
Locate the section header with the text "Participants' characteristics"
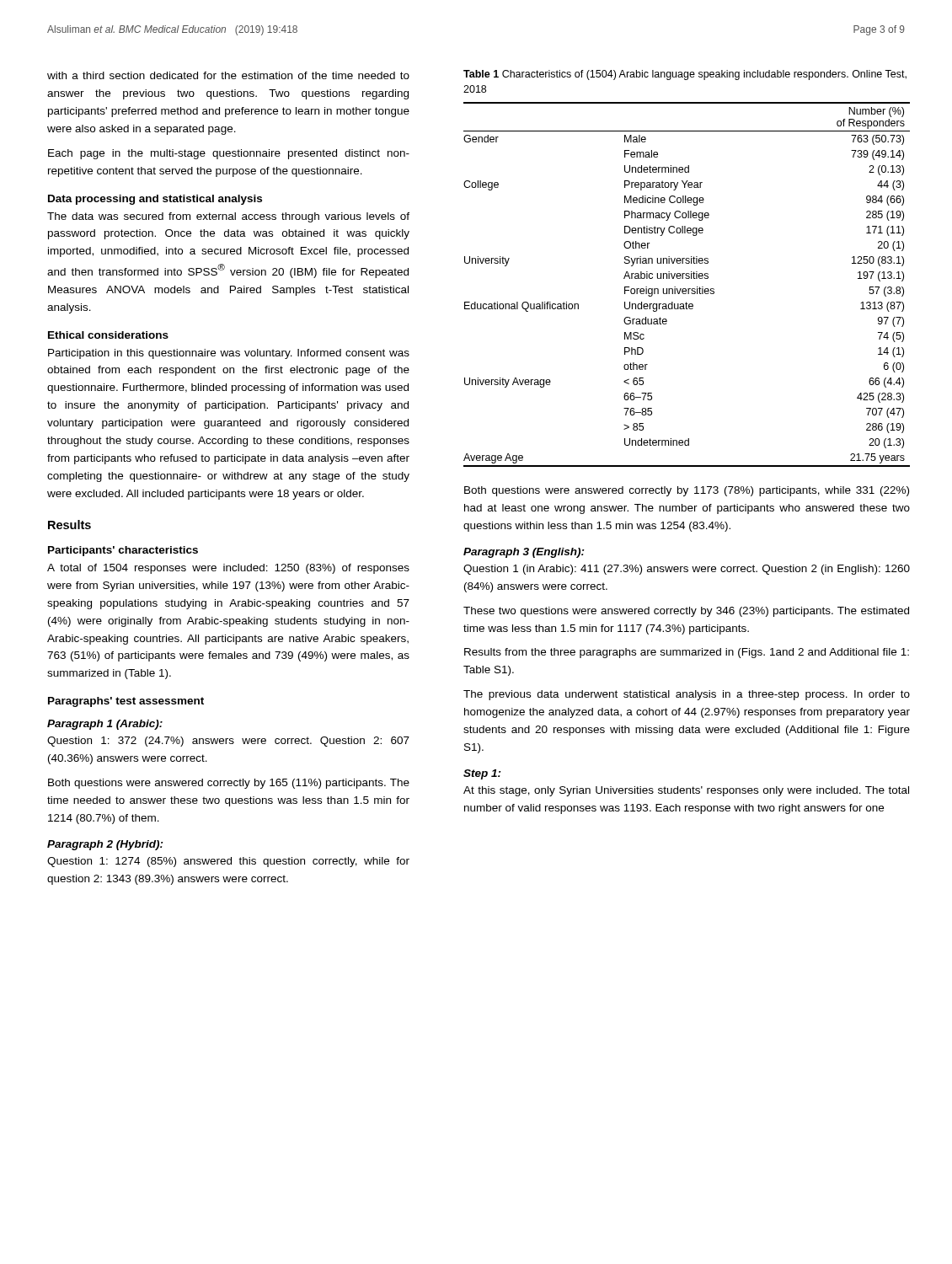pyautogui.click(x=123, y=550)
